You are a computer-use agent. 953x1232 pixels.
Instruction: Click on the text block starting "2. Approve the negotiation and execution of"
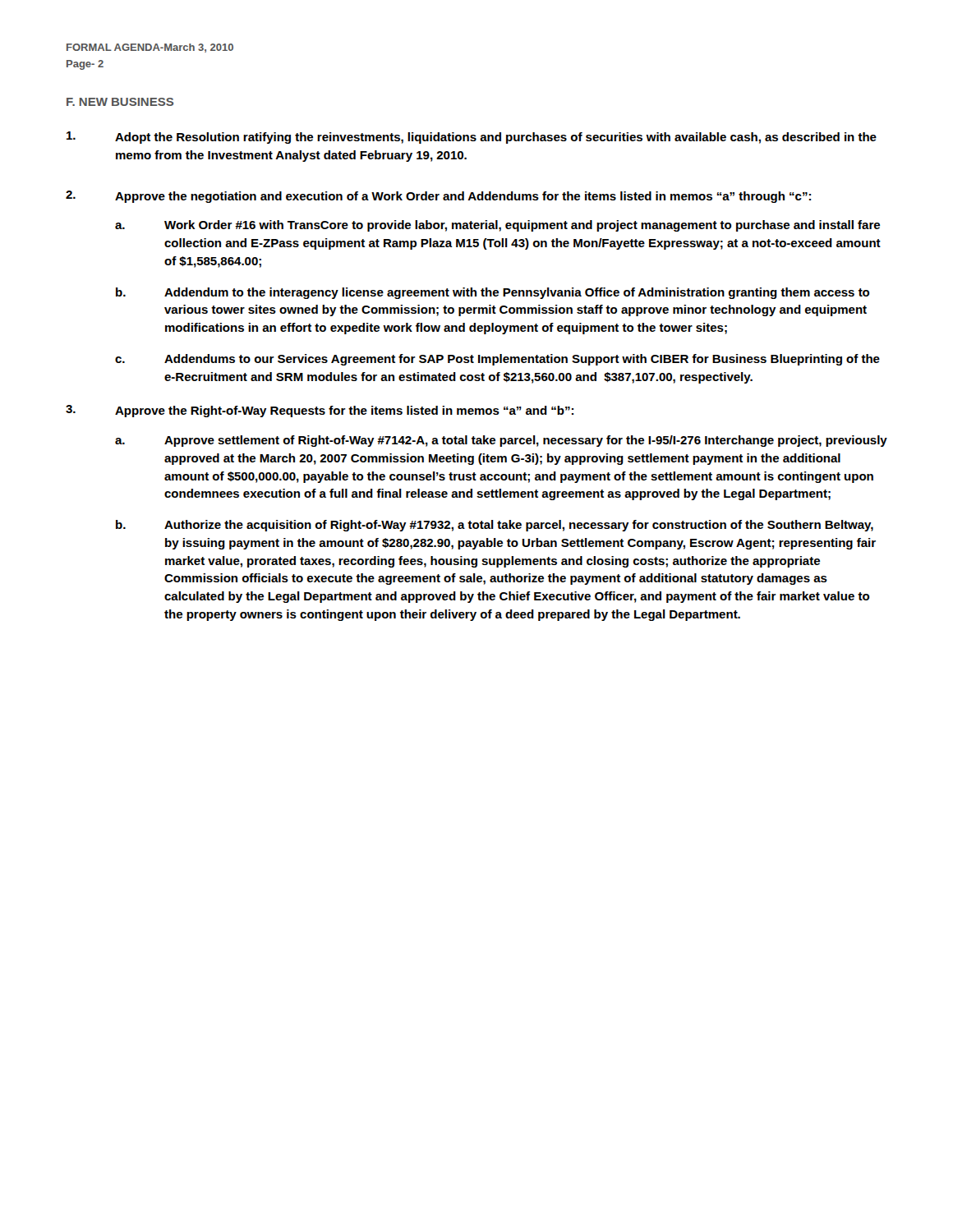476,286
